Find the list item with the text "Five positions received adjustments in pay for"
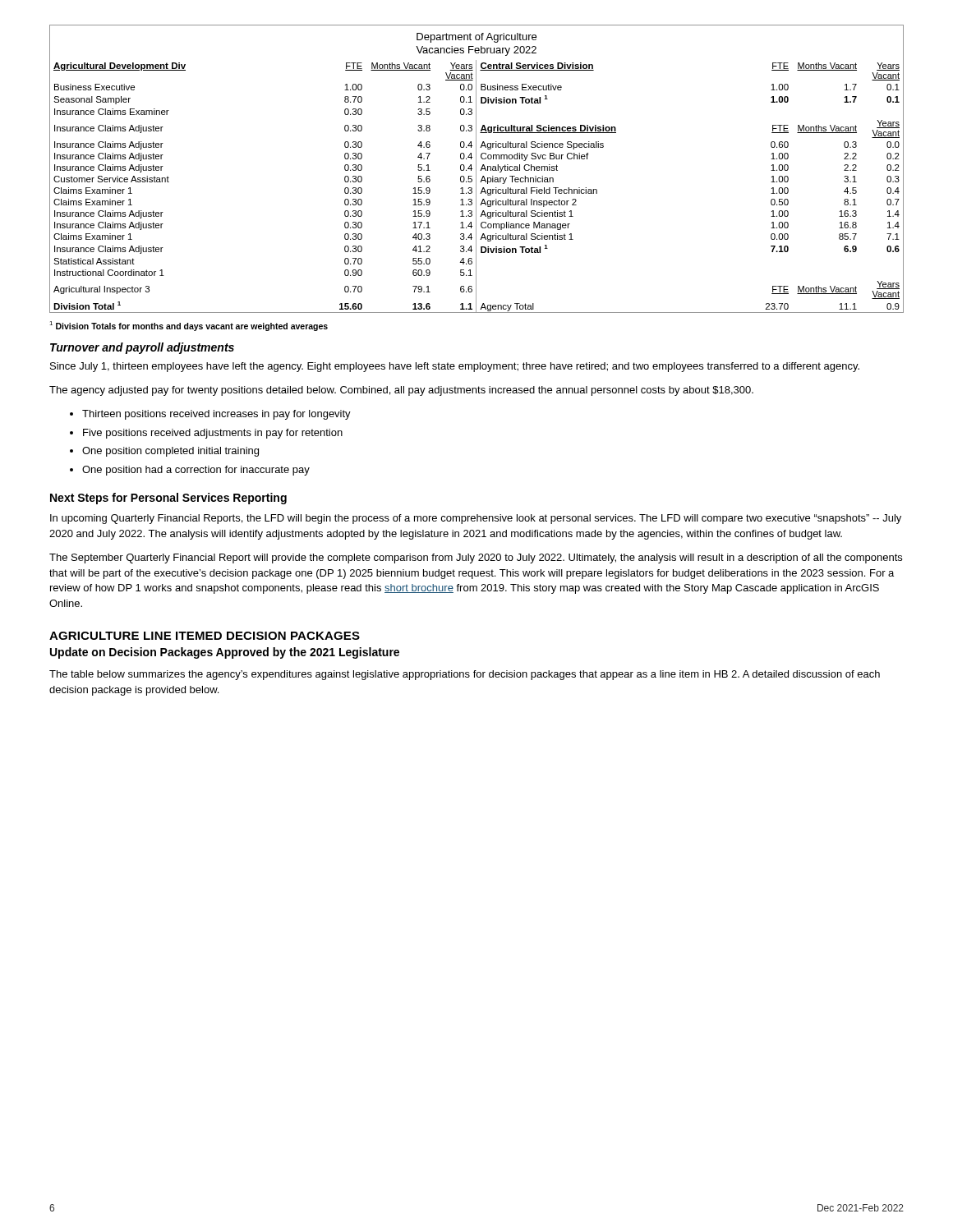The image size is (953, 1232). 212,432
